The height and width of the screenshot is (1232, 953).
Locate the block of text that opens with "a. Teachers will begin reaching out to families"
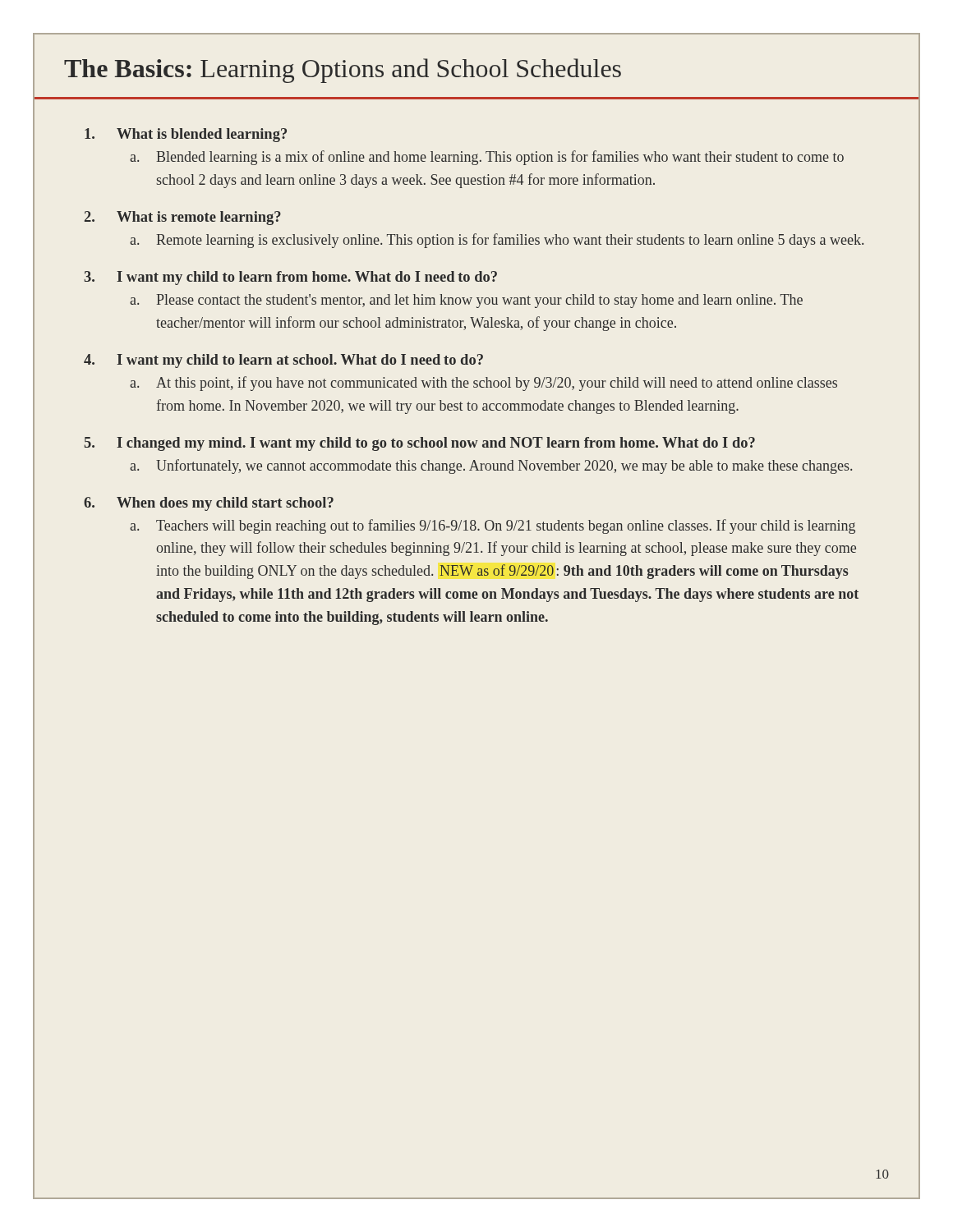(x=500, y=572)
